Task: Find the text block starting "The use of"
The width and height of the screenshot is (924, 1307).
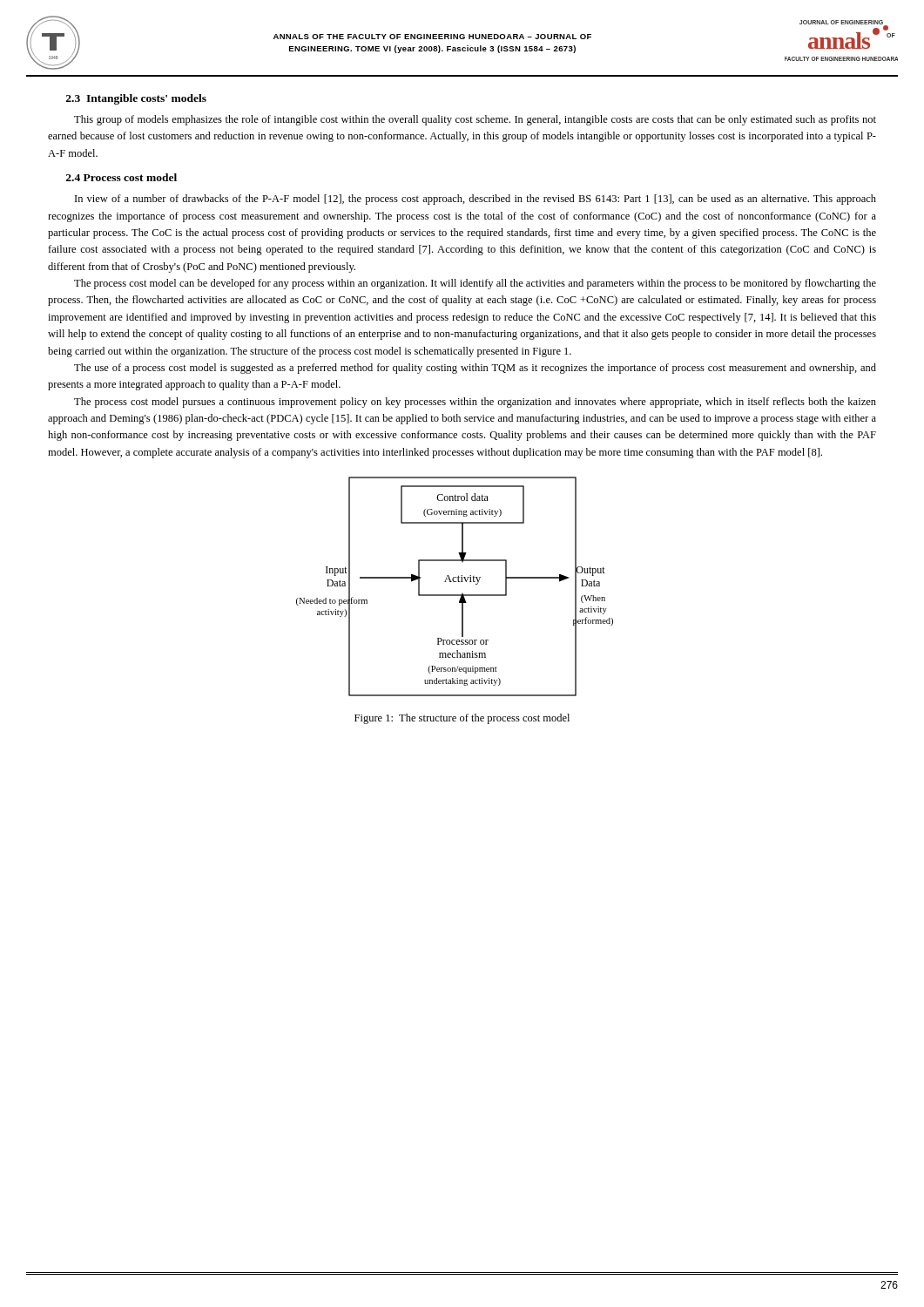Action: coord(462,376)
